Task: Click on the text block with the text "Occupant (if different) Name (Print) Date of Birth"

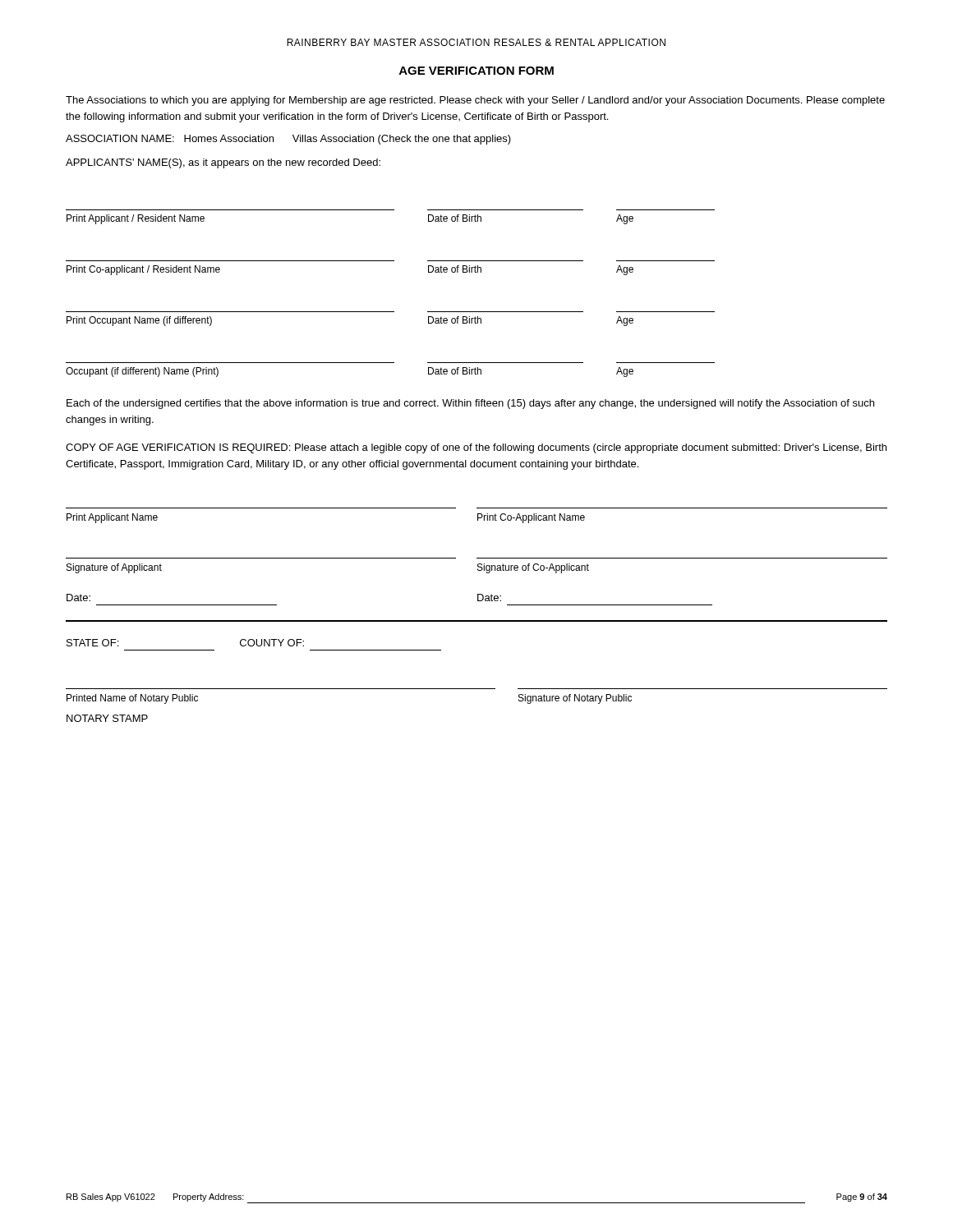Action: tap(394, 361)
